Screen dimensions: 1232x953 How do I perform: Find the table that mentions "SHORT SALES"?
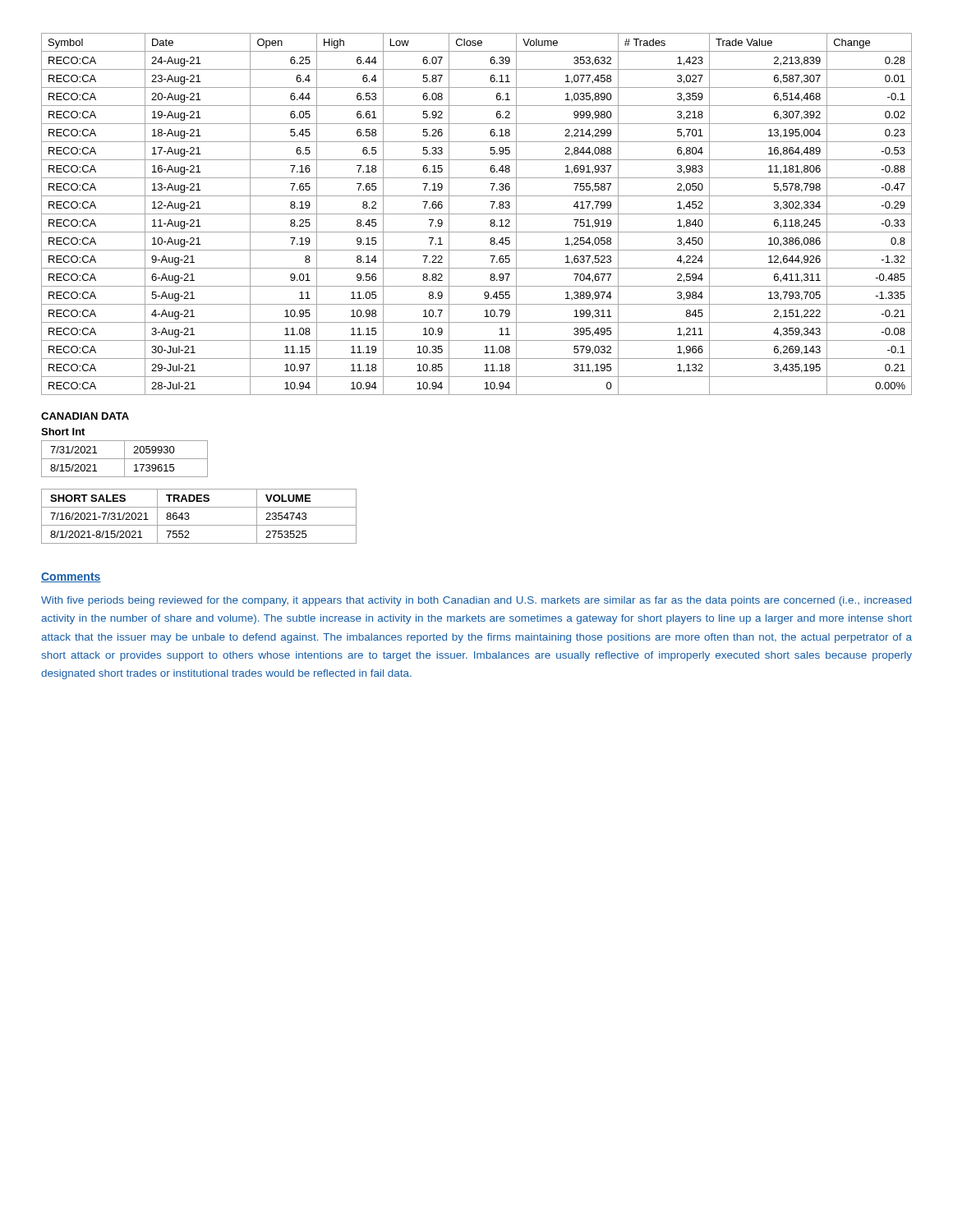(476, 516)
